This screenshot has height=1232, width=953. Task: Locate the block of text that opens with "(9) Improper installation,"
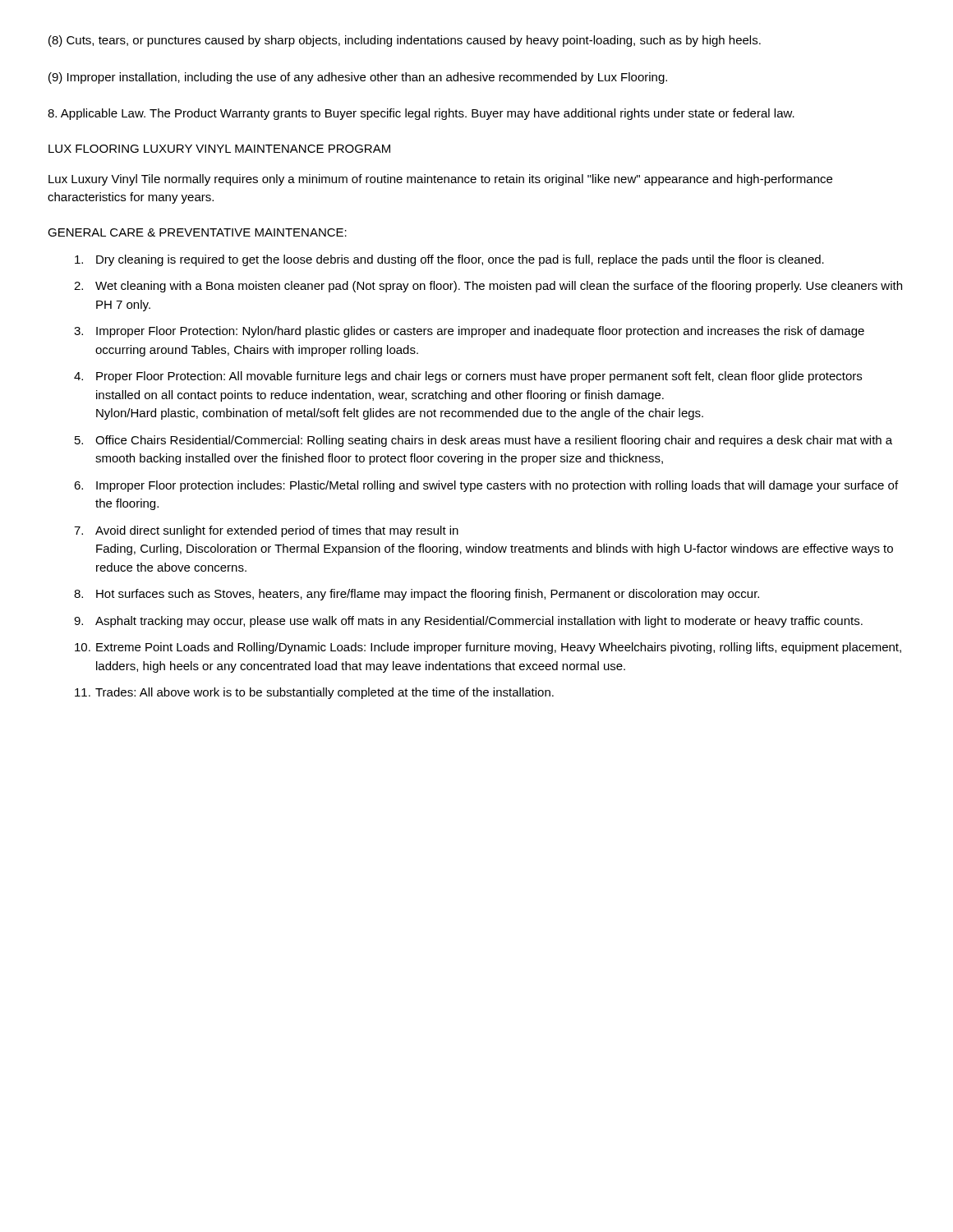click(x=358, y=76)
